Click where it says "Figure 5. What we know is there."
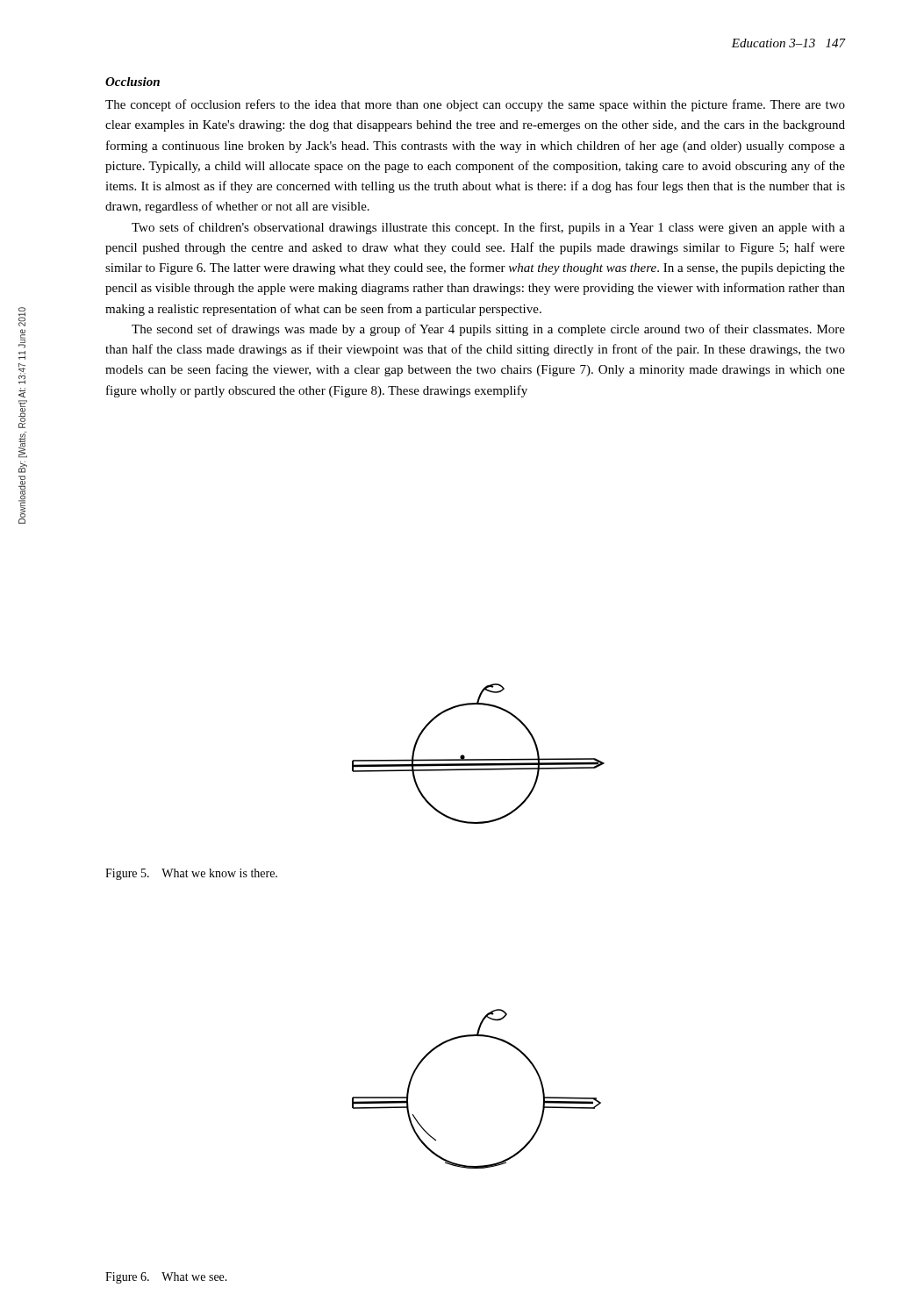924x1316 pixels. click(x=192, y=873)
